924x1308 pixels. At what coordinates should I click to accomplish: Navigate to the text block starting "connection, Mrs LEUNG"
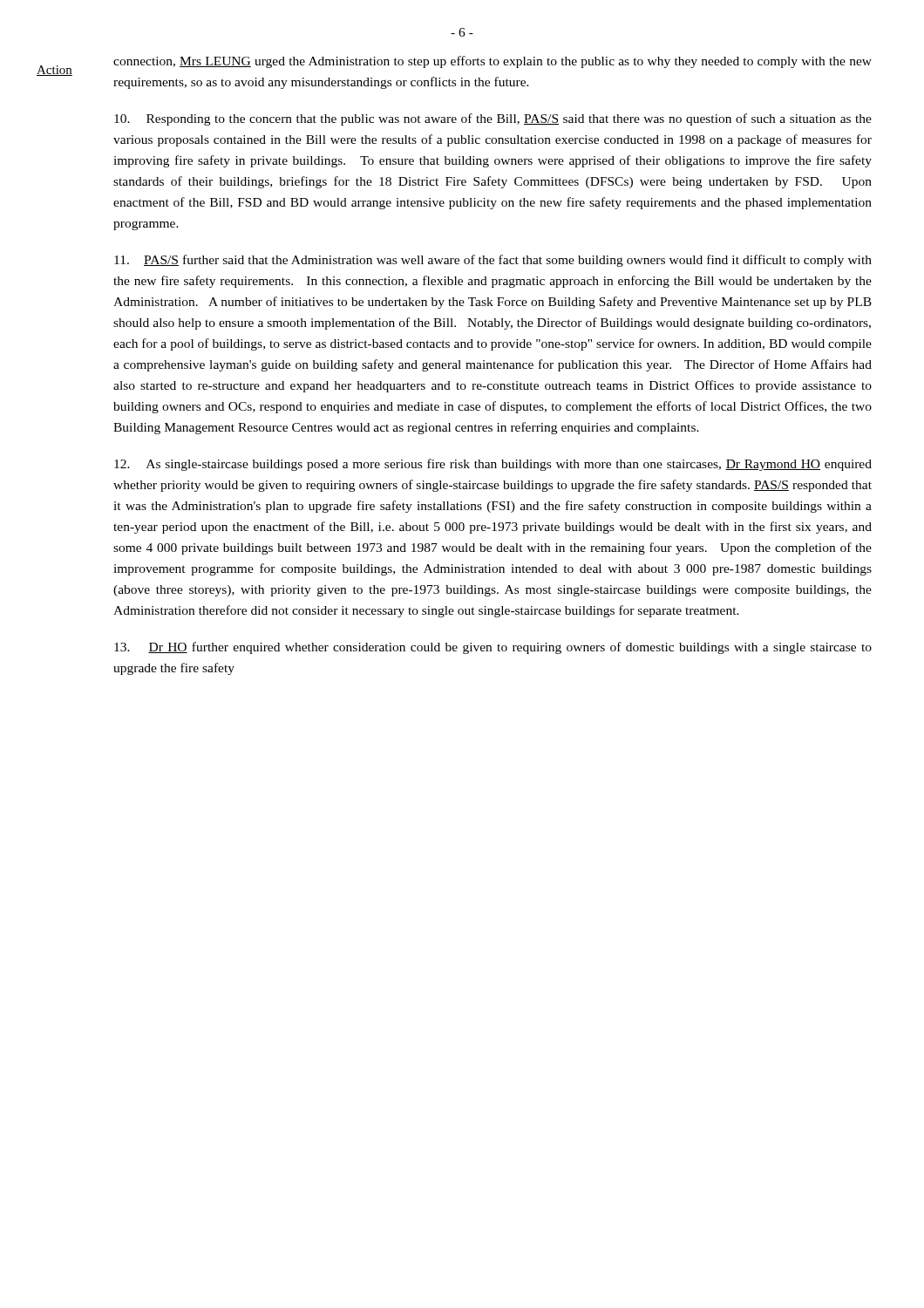(x=492, y=71)
